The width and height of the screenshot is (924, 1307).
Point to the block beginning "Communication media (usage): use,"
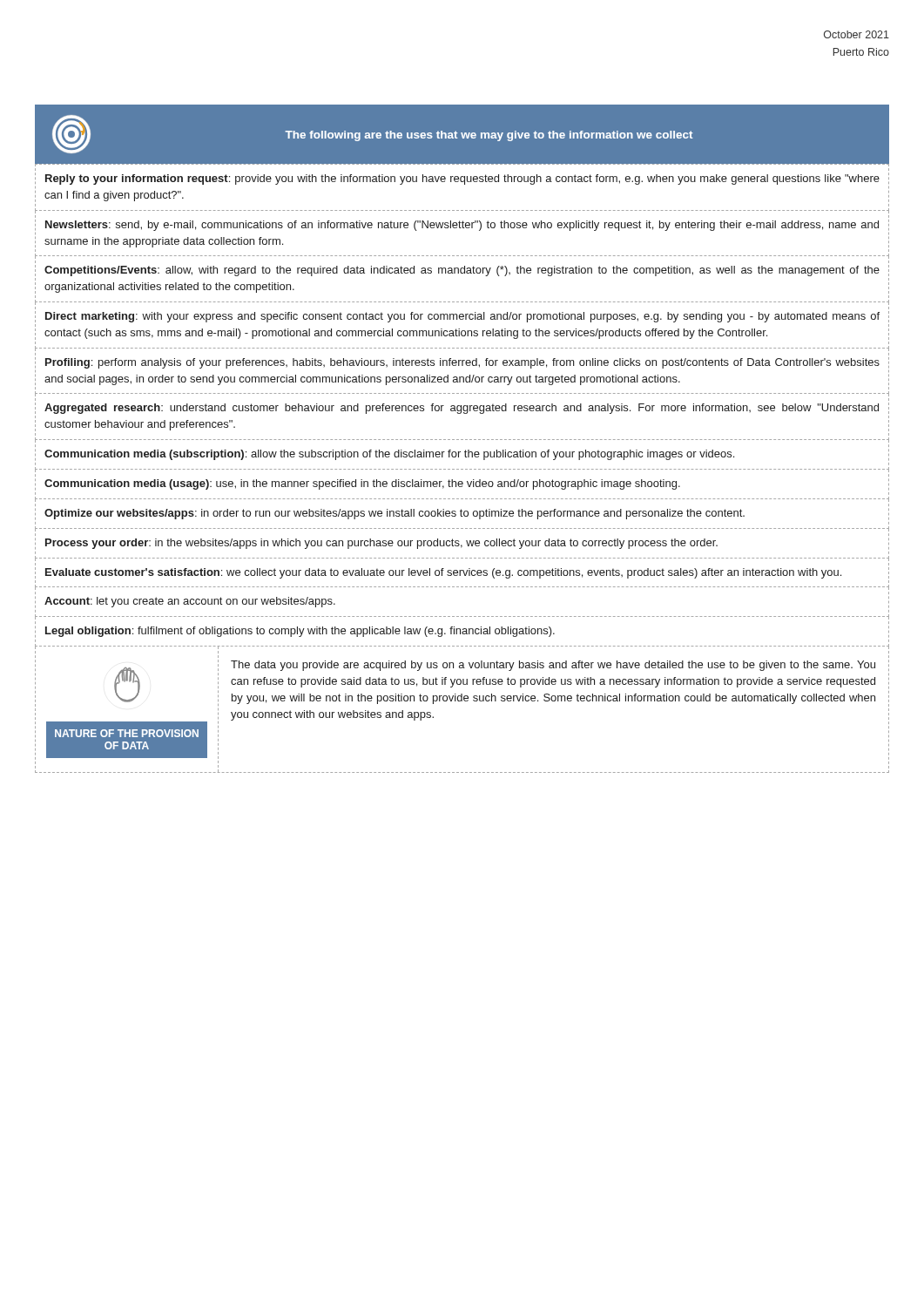(x=363, y=483)
